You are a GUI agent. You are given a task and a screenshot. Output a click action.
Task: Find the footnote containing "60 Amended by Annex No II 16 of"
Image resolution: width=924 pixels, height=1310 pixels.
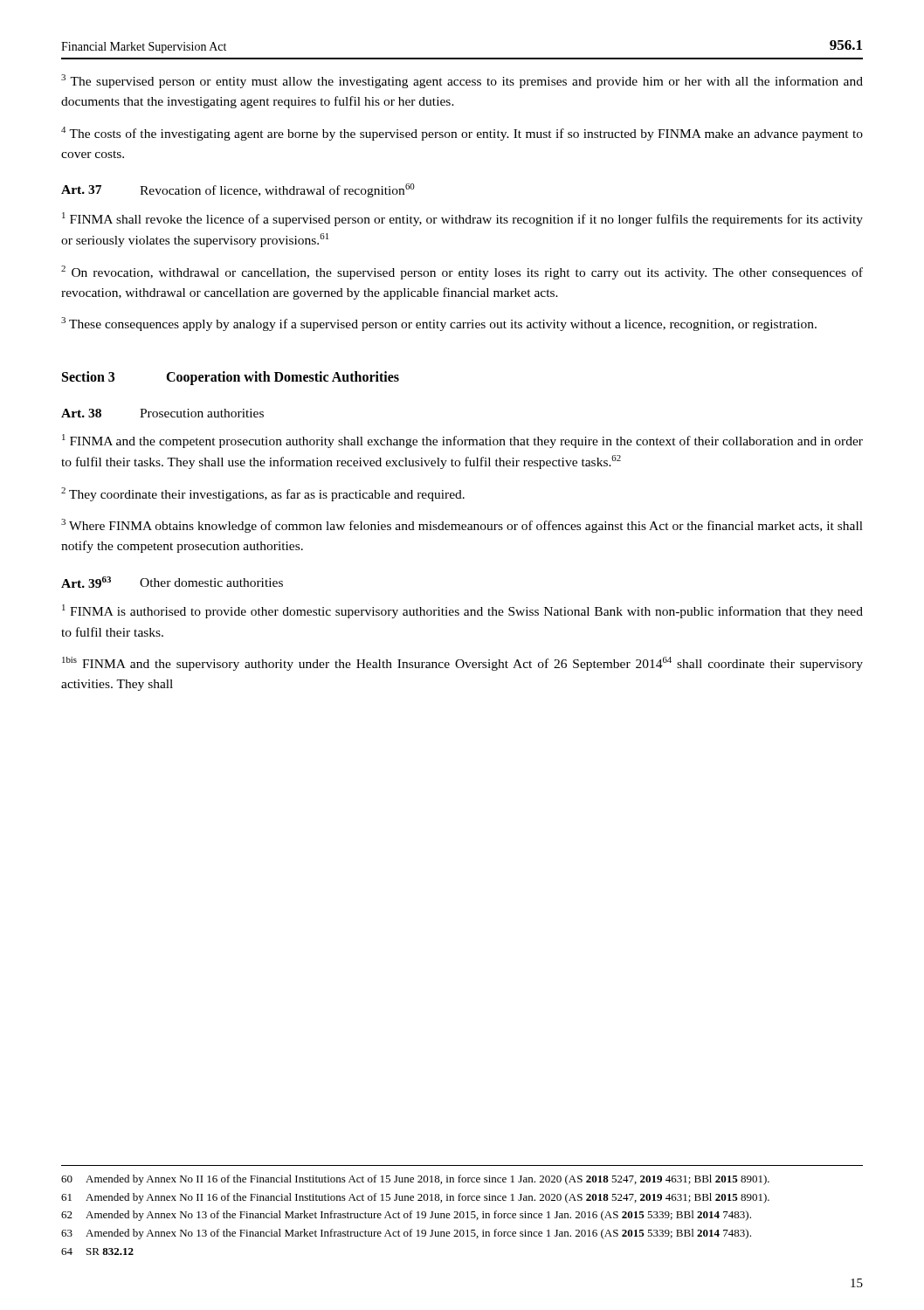click(462, 1179)
